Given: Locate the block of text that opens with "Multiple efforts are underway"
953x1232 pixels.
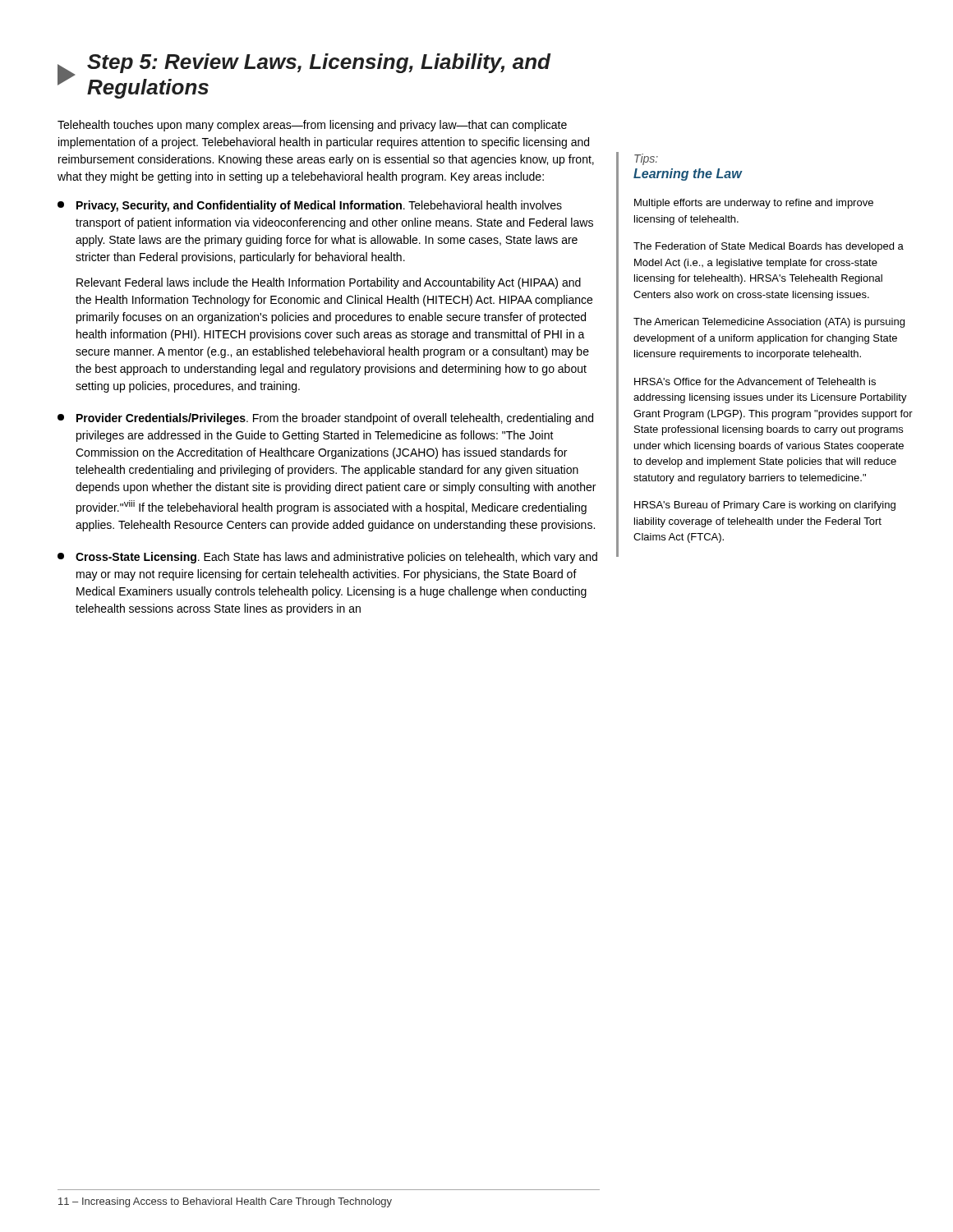Looking at the screenshot, I should [x=754, y=210].
